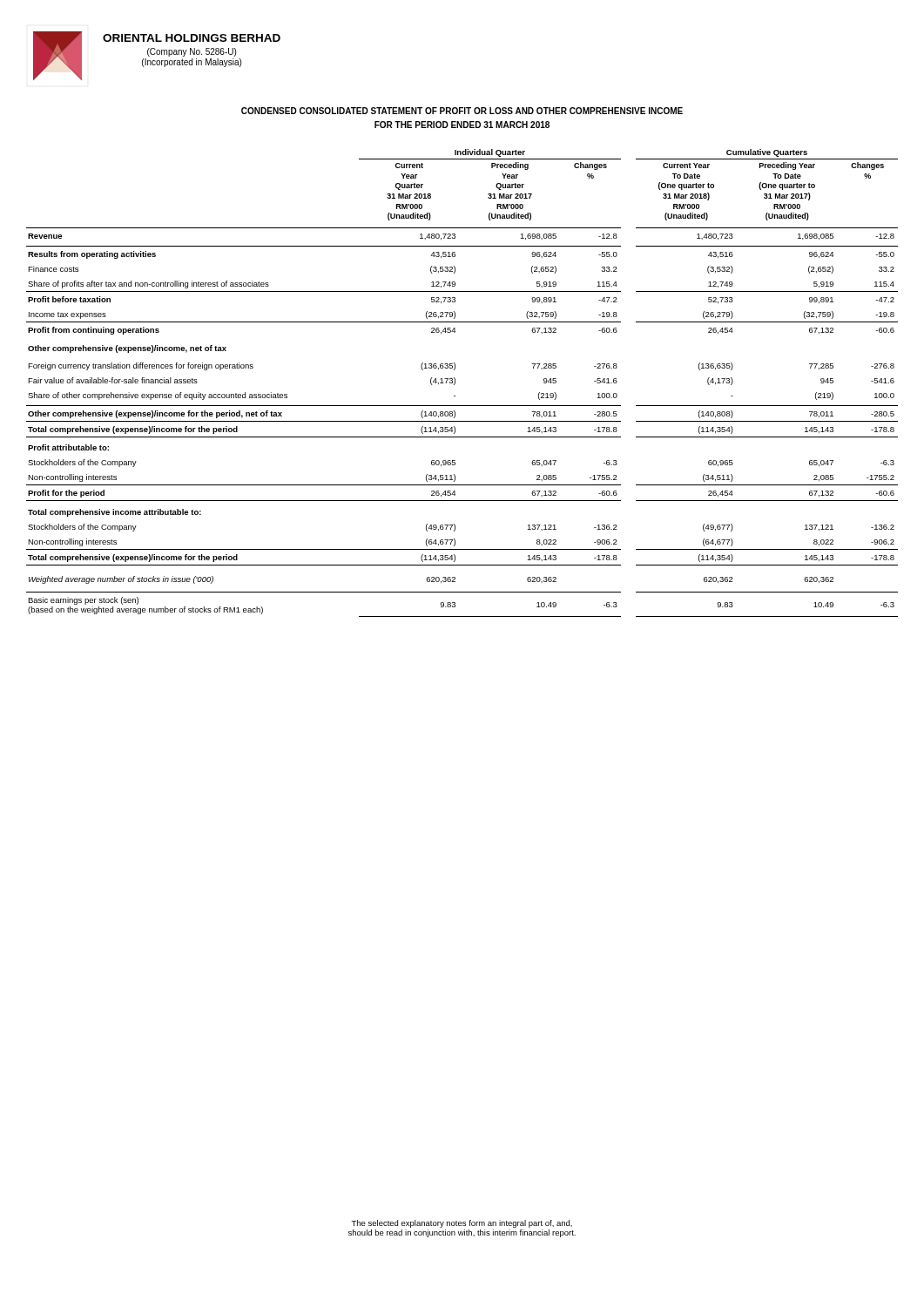This screenshot has height=1307, width=924.
Task: Find the table that mentions "Changes %"
Action: pos(462,382)
